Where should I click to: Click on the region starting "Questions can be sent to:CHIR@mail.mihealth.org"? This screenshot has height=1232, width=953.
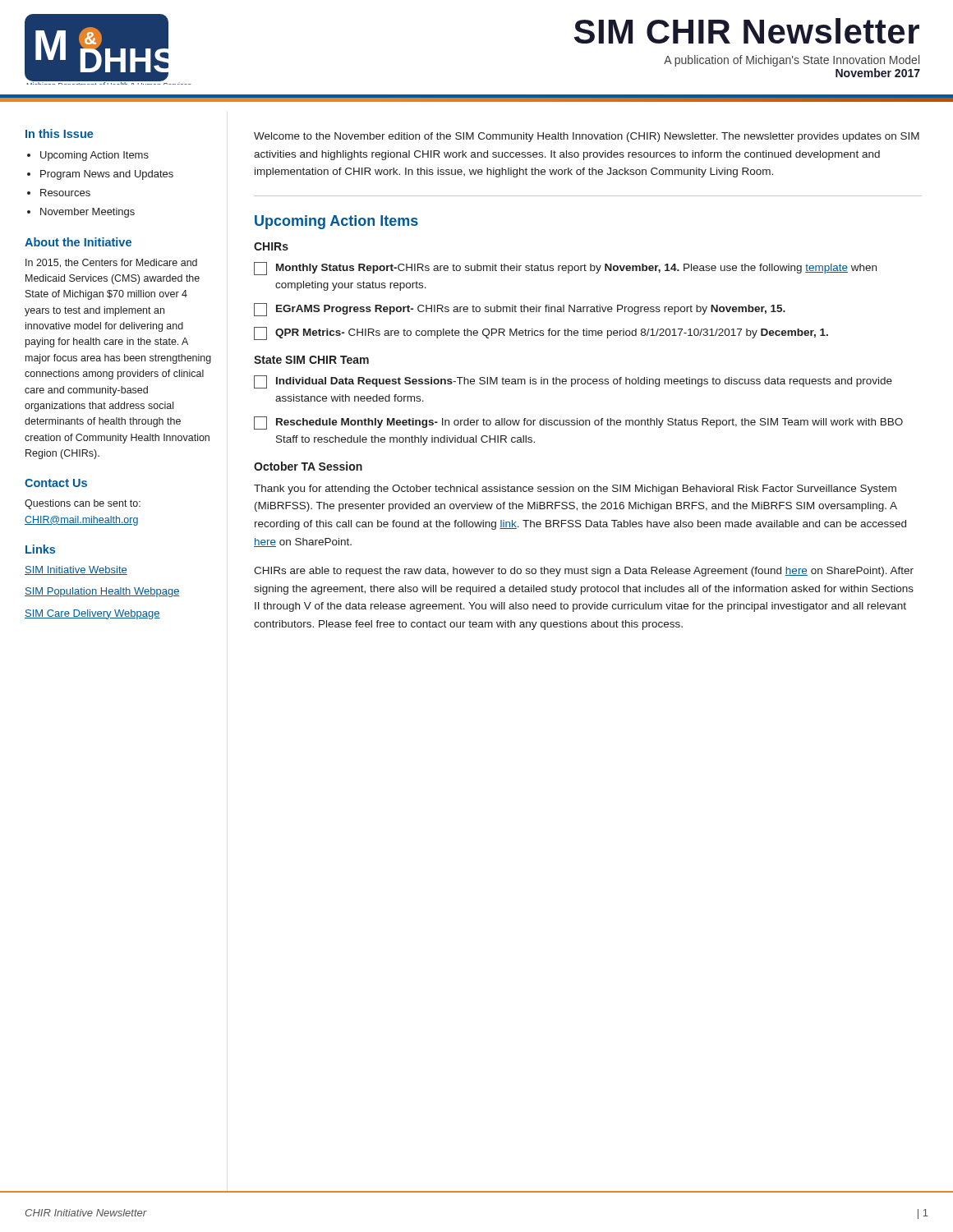coord(83,512)
